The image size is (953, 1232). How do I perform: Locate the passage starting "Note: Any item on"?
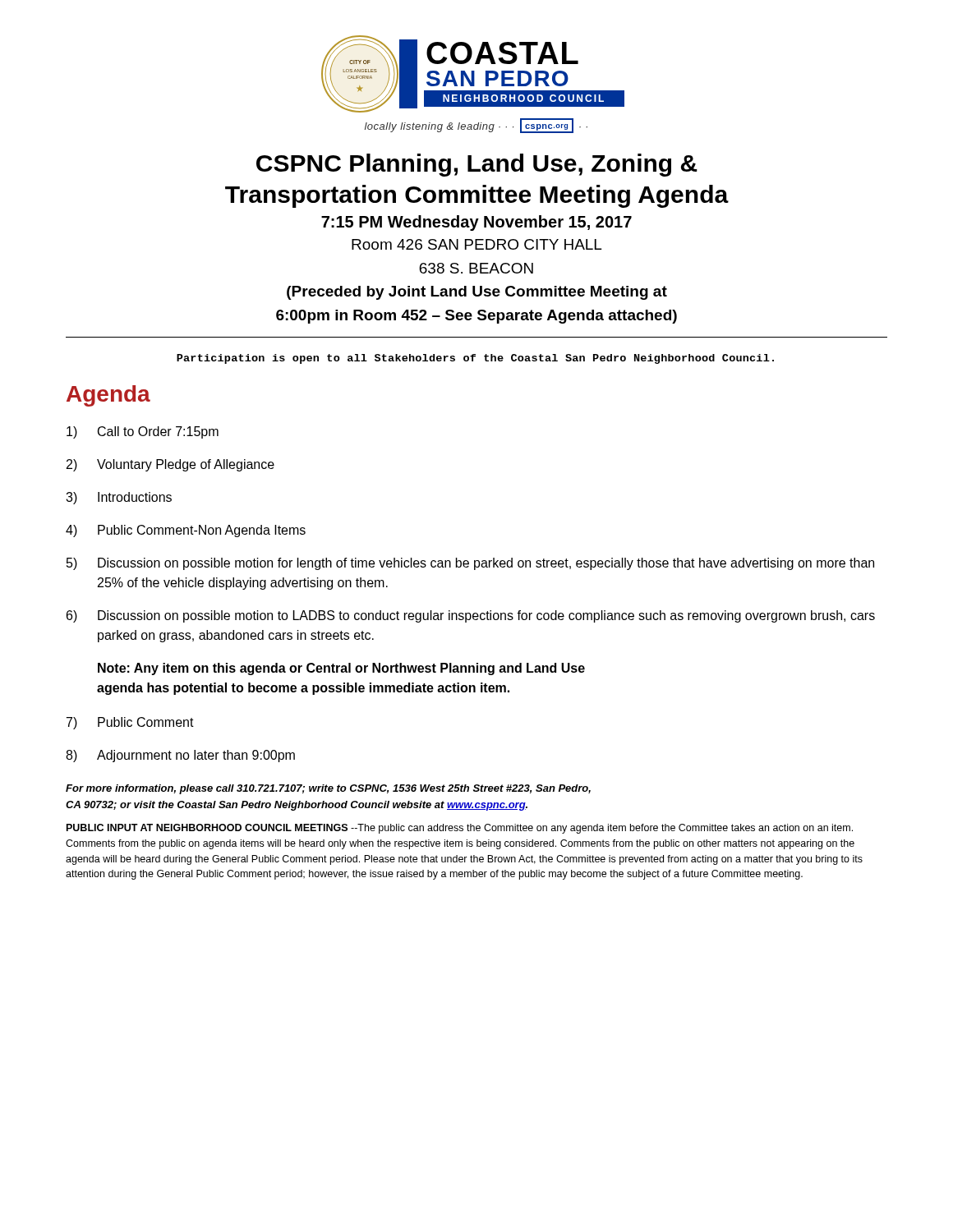pos(341,678)
